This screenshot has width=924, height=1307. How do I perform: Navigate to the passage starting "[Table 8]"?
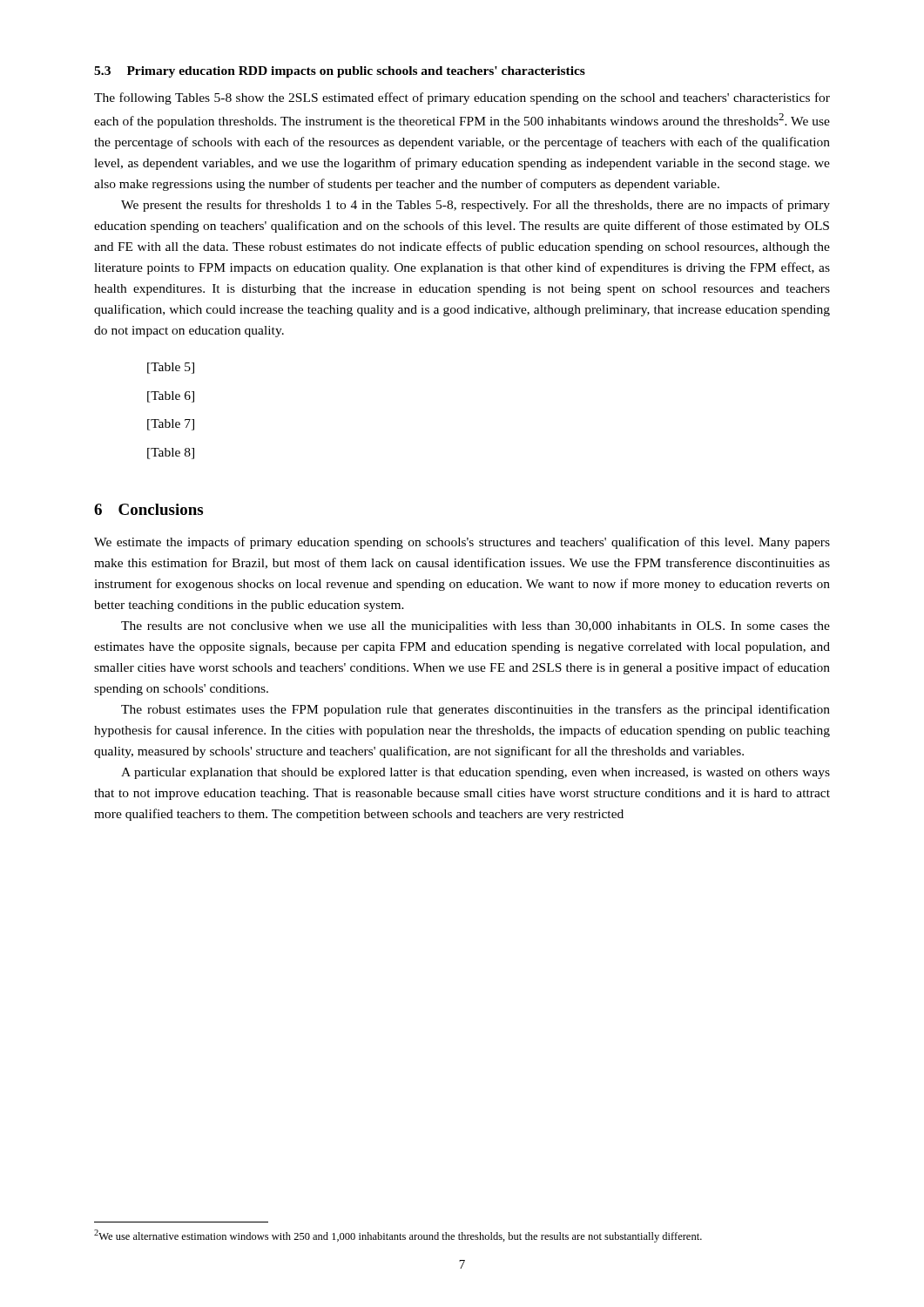point(171,452)
